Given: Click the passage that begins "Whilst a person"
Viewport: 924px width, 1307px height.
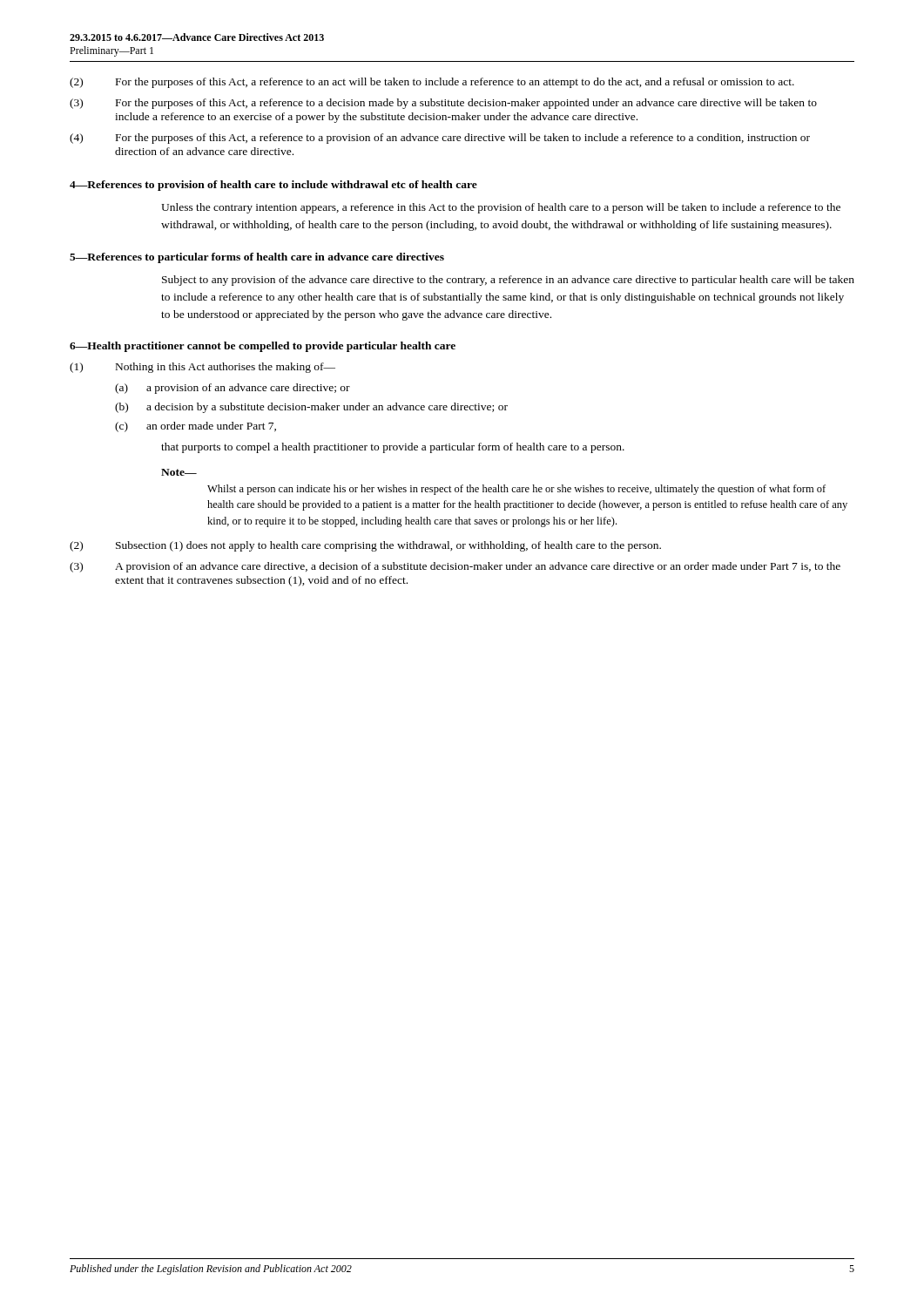Looking at the screenshot, I should 527,505.
